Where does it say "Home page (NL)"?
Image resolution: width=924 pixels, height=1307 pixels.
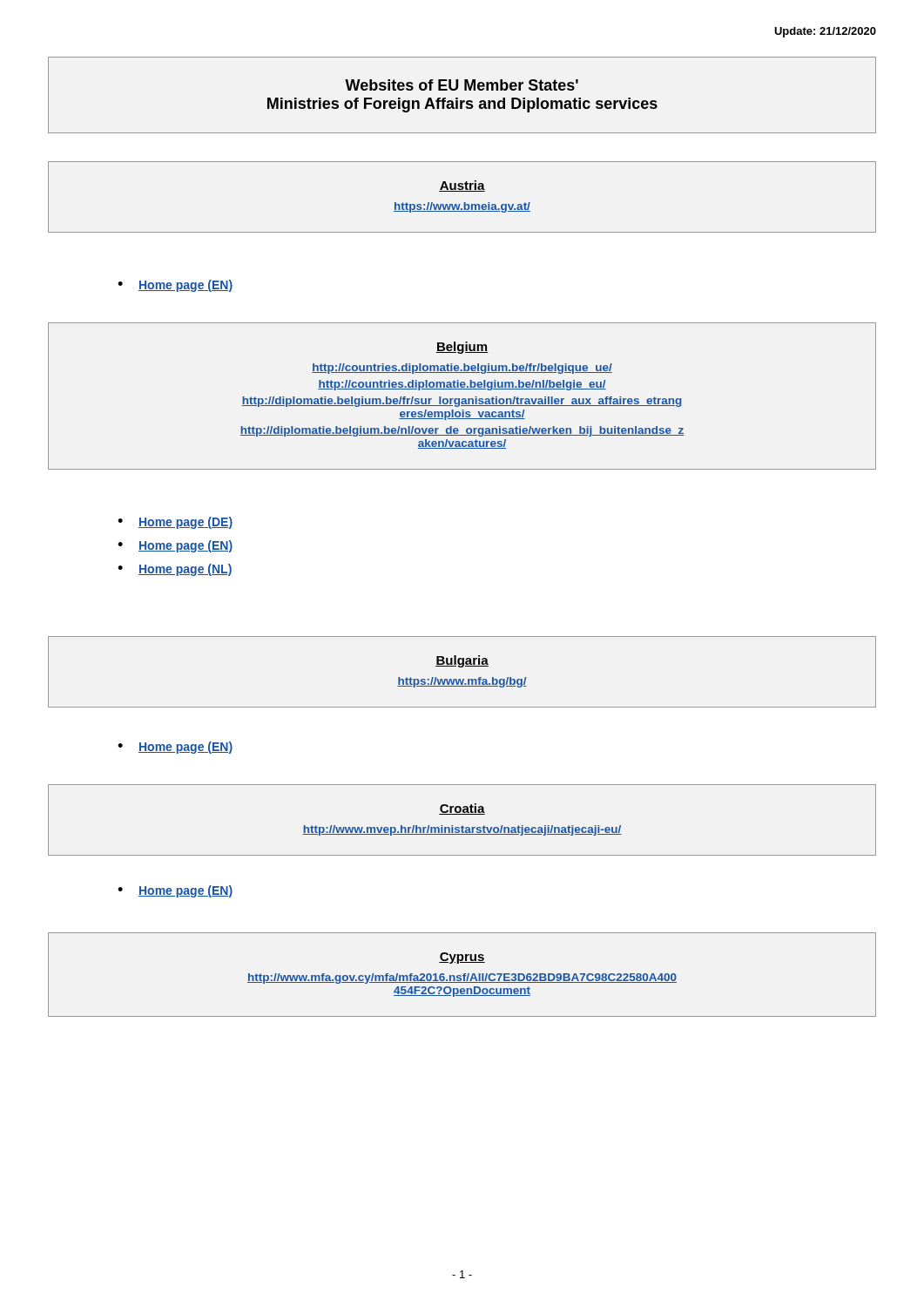(185, 569)
